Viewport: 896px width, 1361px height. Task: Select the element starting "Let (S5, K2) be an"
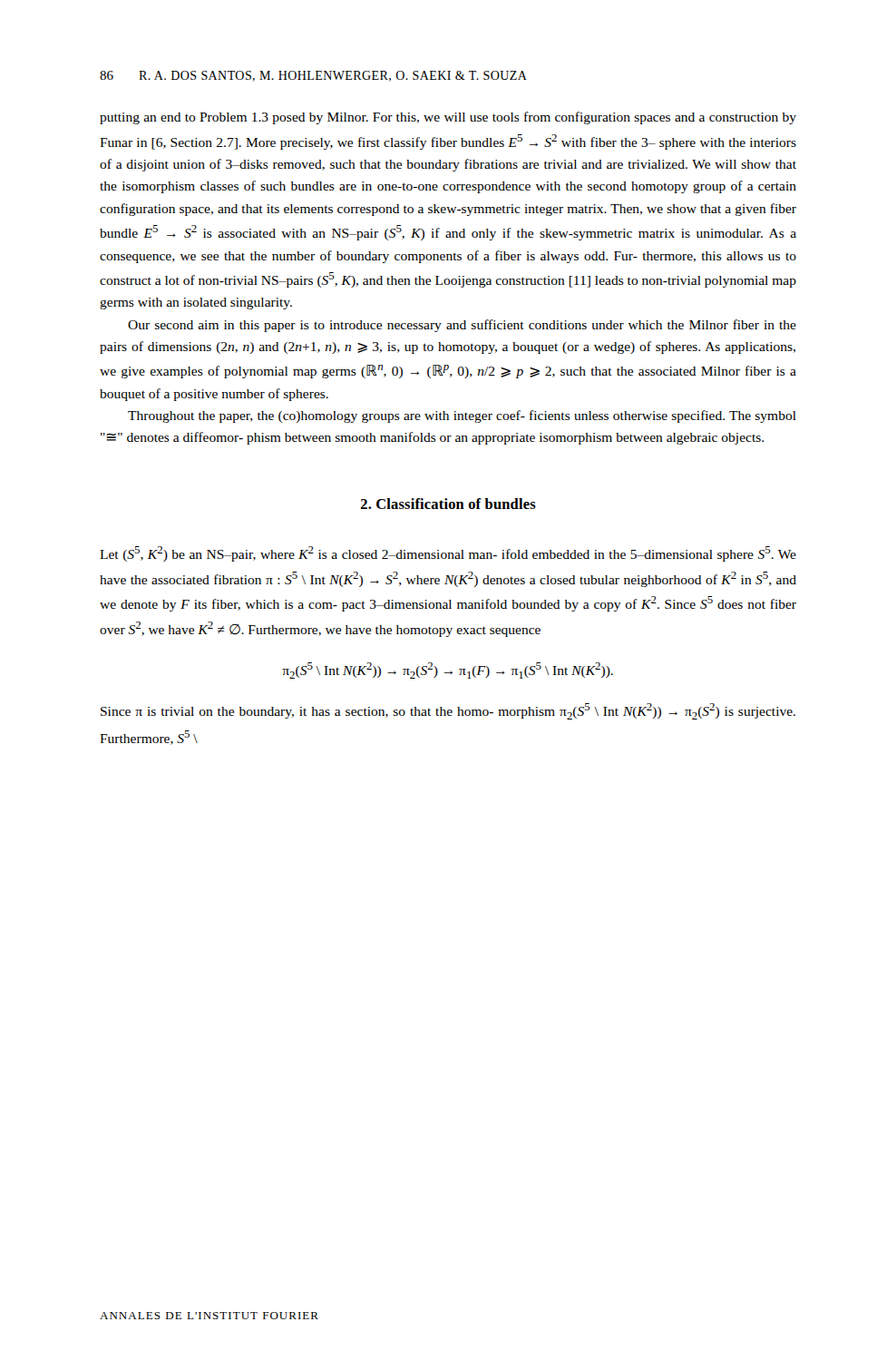(x=448, y=591)
